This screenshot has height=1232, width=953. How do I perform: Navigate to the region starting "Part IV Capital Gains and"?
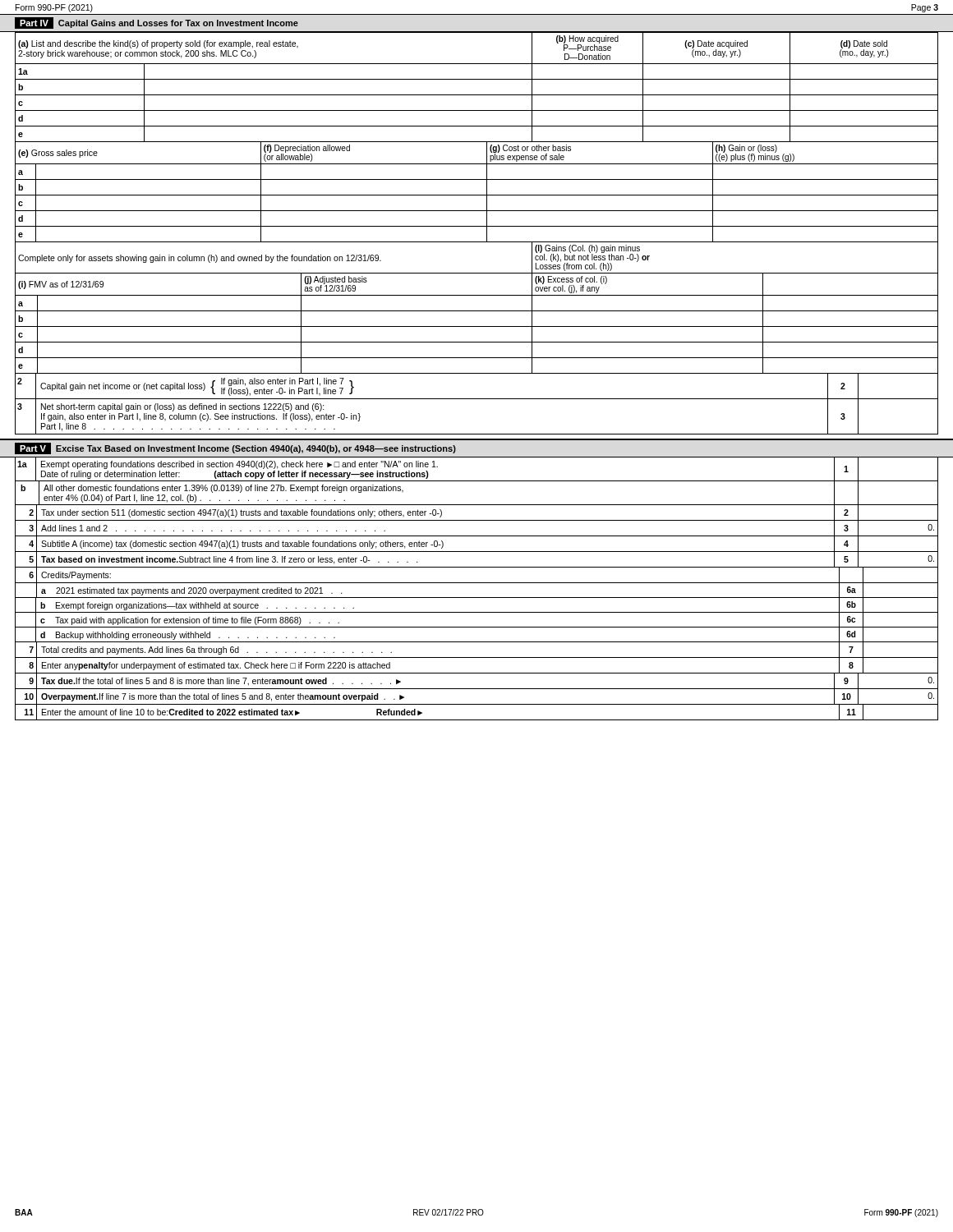pos(156,23)
